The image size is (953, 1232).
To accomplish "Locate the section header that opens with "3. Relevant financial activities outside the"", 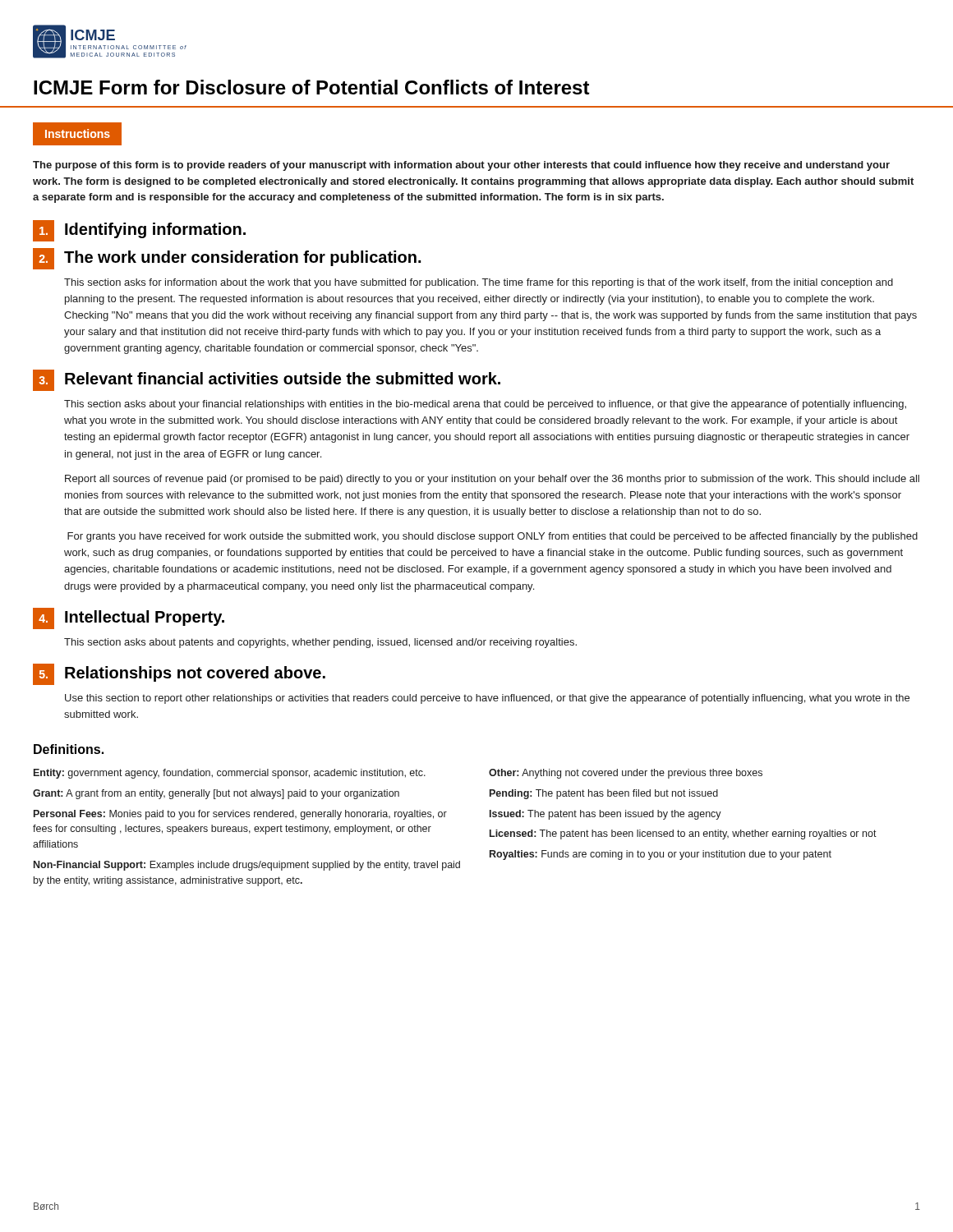I will tap(267, 380).
